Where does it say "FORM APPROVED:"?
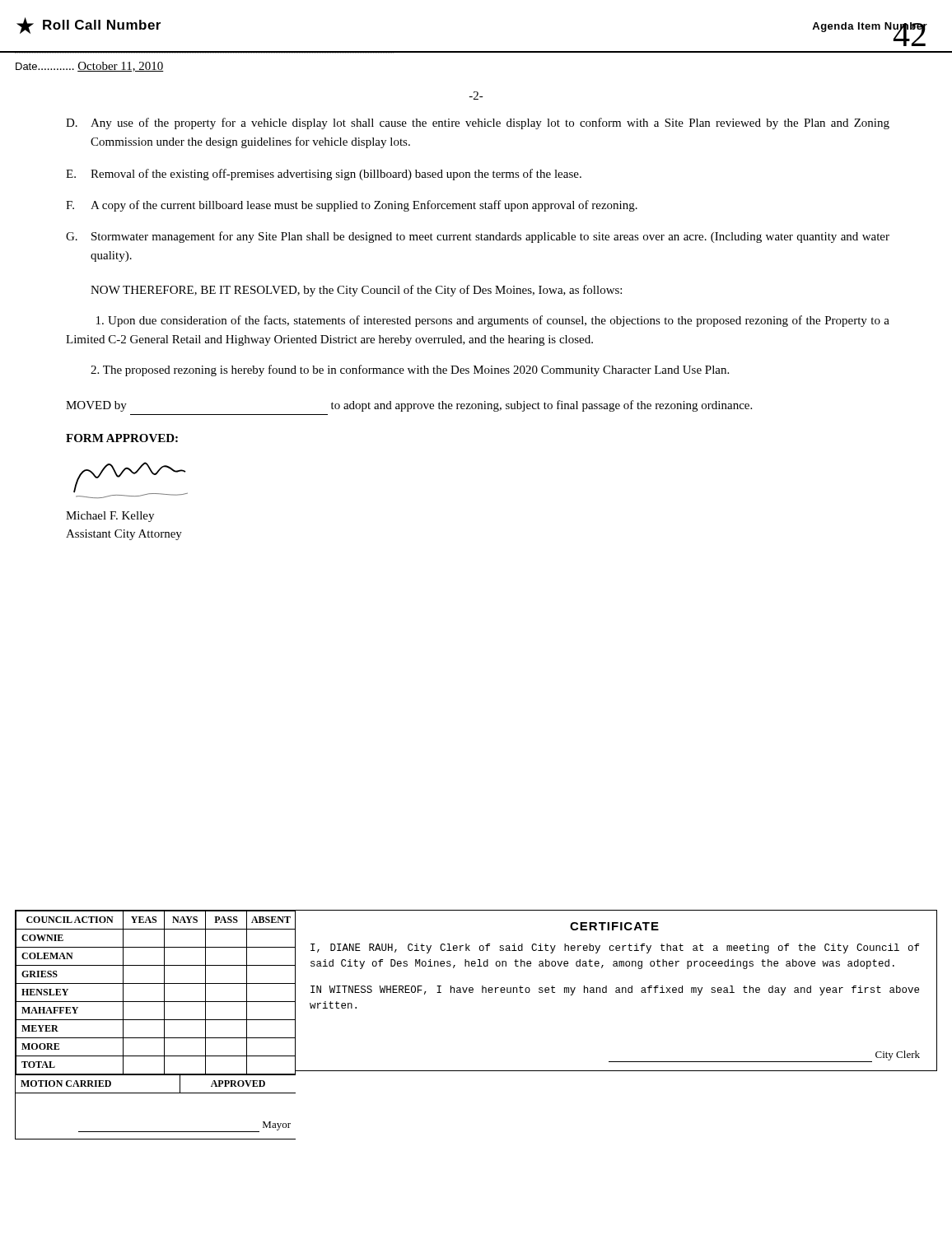The image size is (952, 1235). (x=122, y=438)
